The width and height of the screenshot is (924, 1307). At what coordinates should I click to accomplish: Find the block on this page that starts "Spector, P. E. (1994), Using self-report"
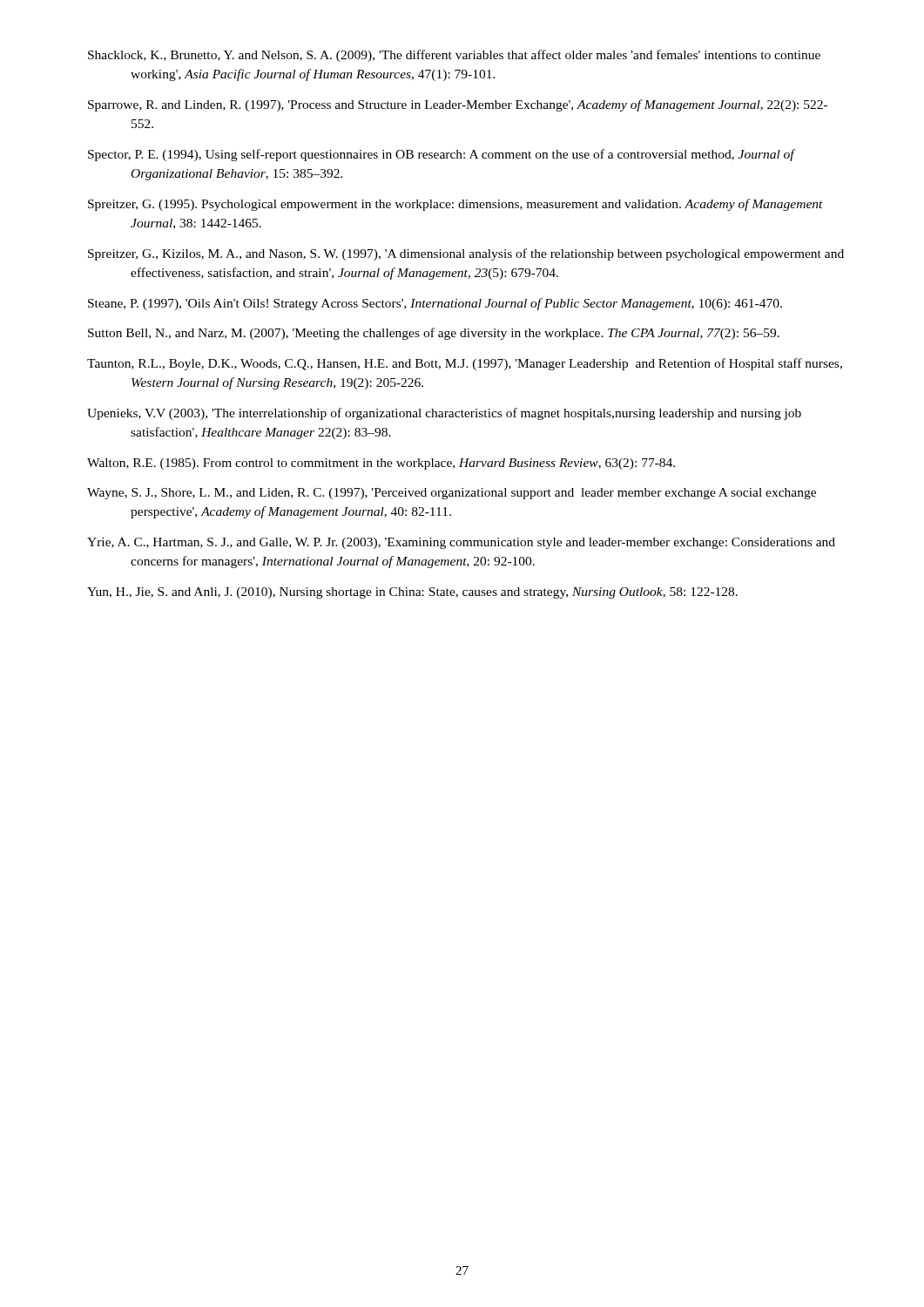(441, 163)
